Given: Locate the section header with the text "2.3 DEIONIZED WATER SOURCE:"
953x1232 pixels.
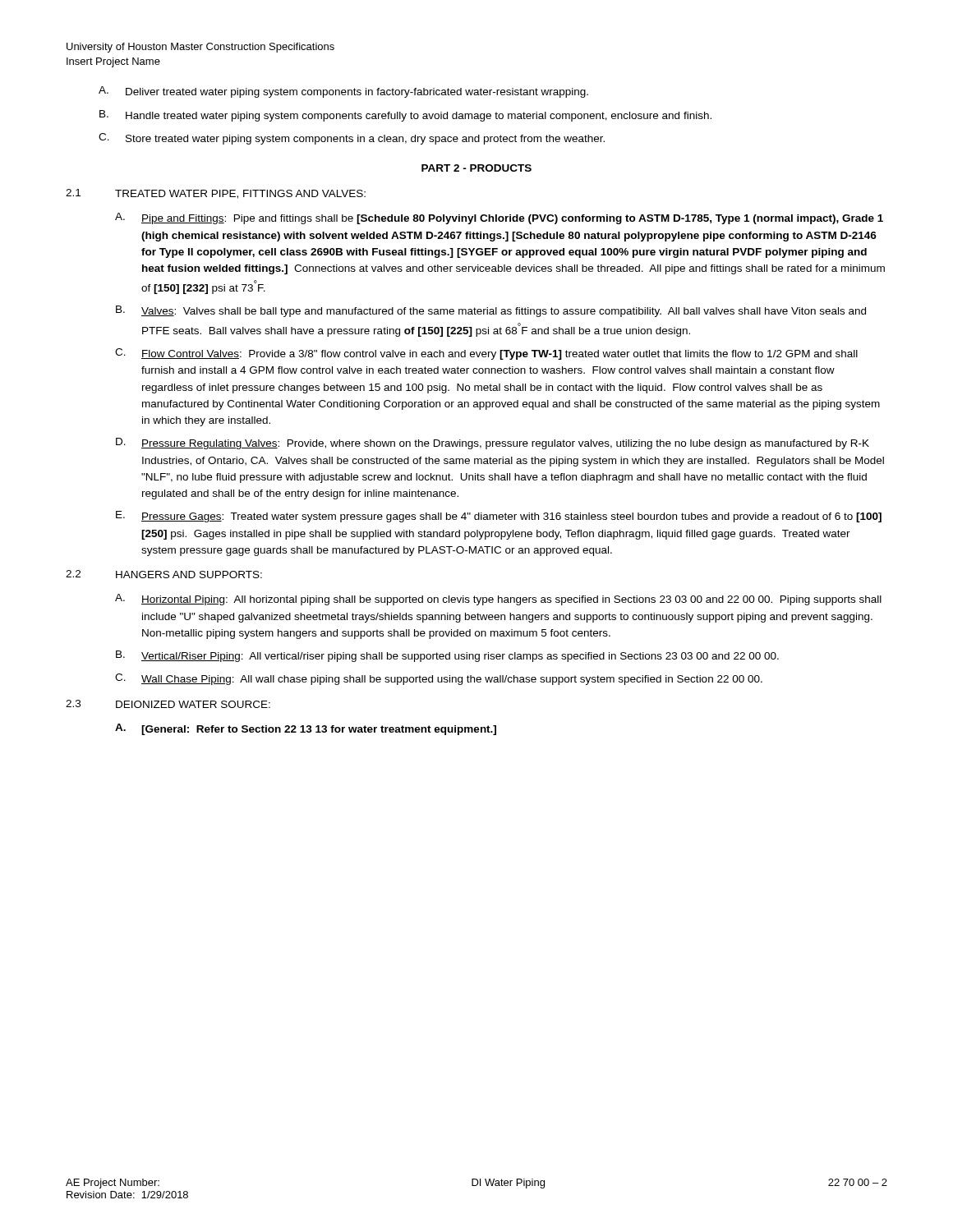Looking at the screenshot, I should [x=168, y=705].
